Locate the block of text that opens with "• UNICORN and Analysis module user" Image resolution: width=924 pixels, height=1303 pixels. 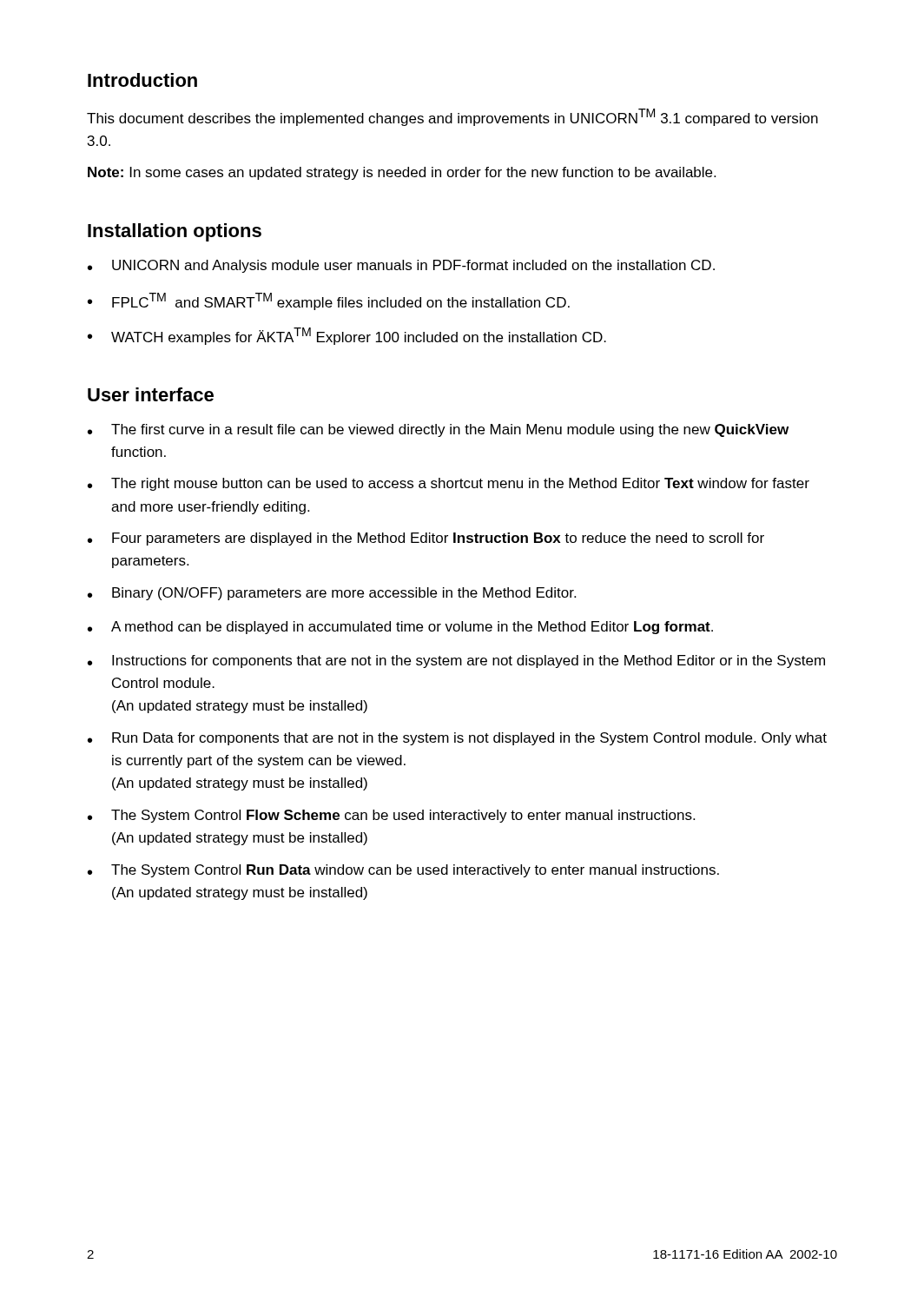462,267
